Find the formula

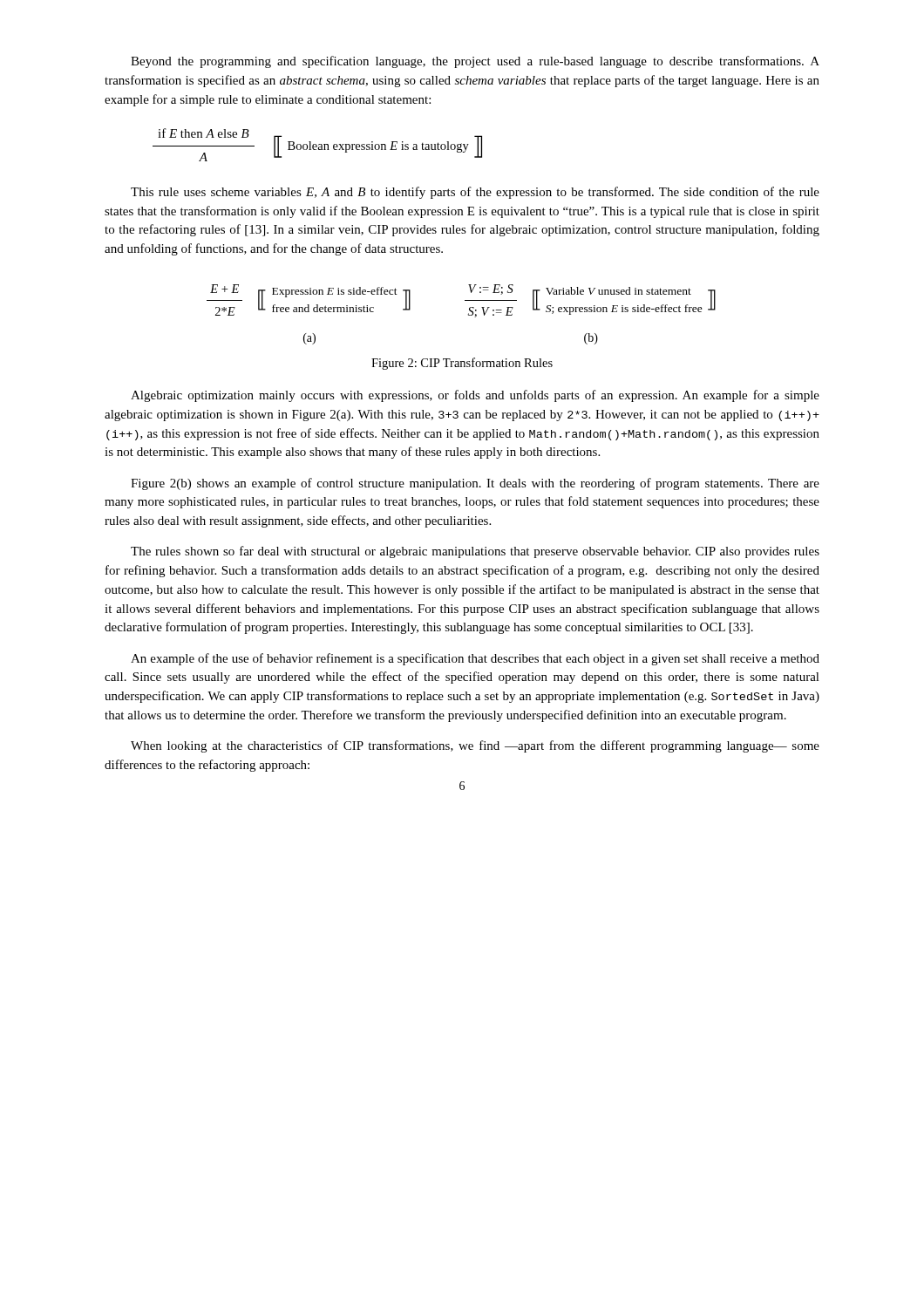tap(319, 146)
